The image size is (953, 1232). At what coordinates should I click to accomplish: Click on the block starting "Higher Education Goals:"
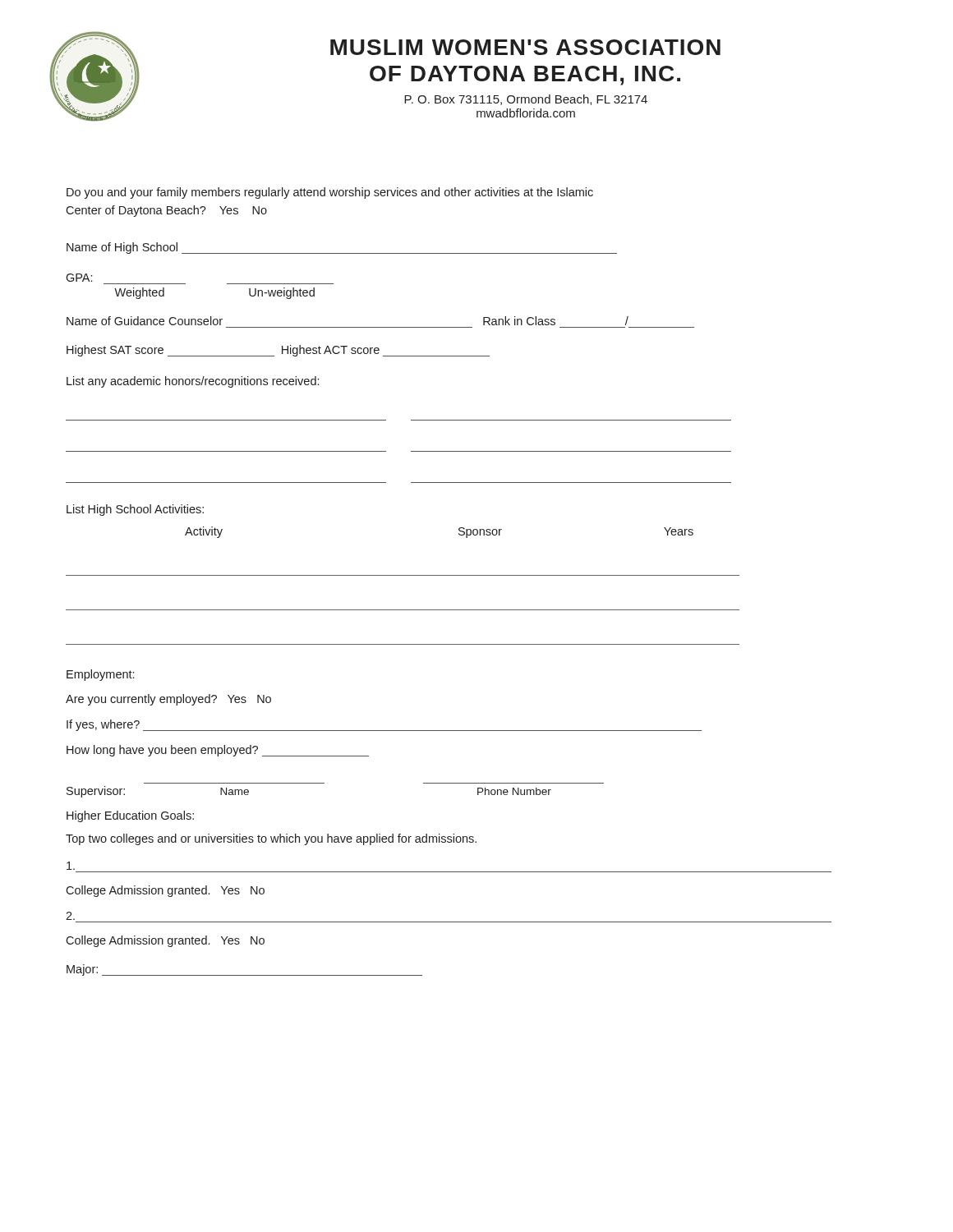[130, 815]
